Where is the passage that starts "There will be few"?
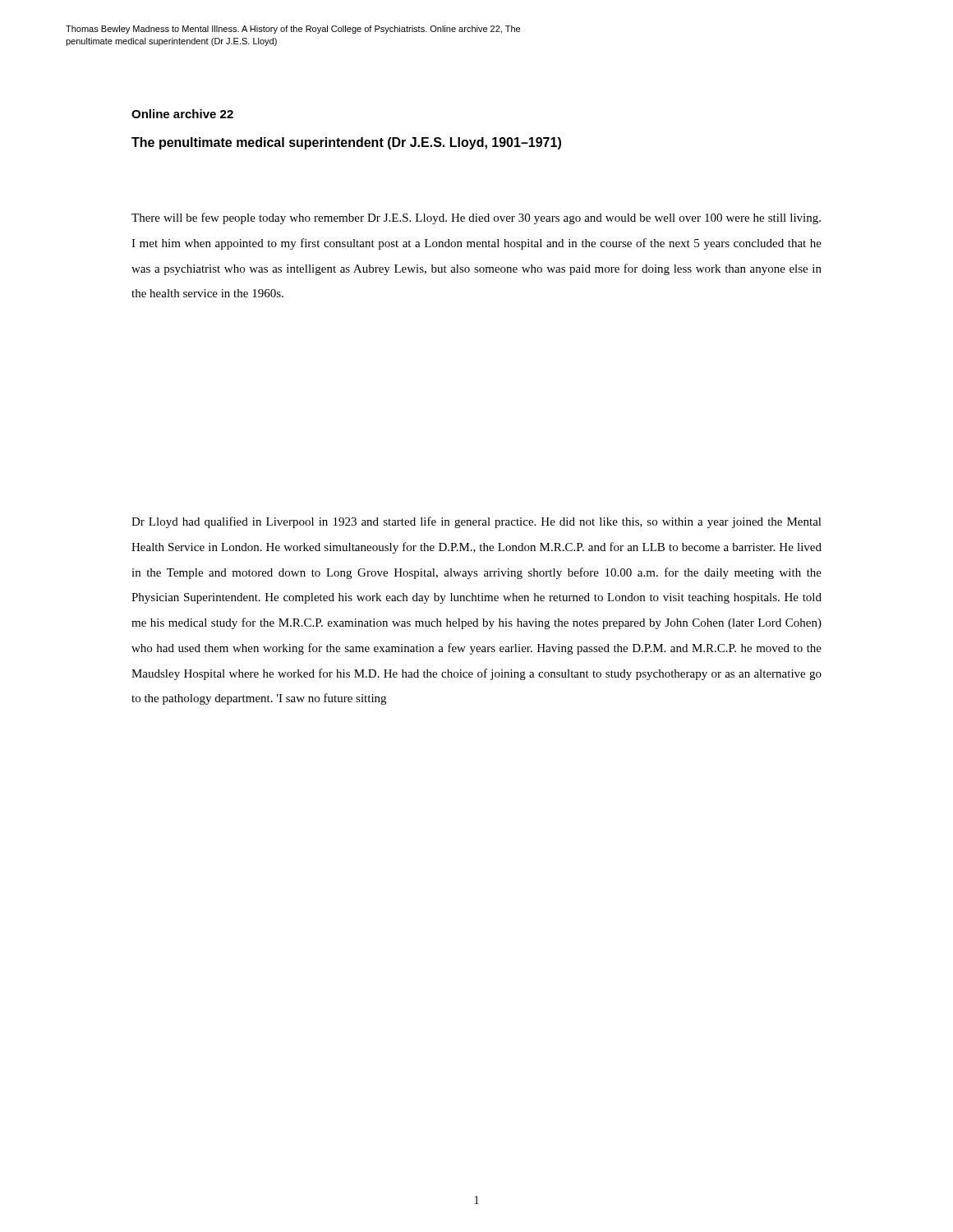 [476, 256]
